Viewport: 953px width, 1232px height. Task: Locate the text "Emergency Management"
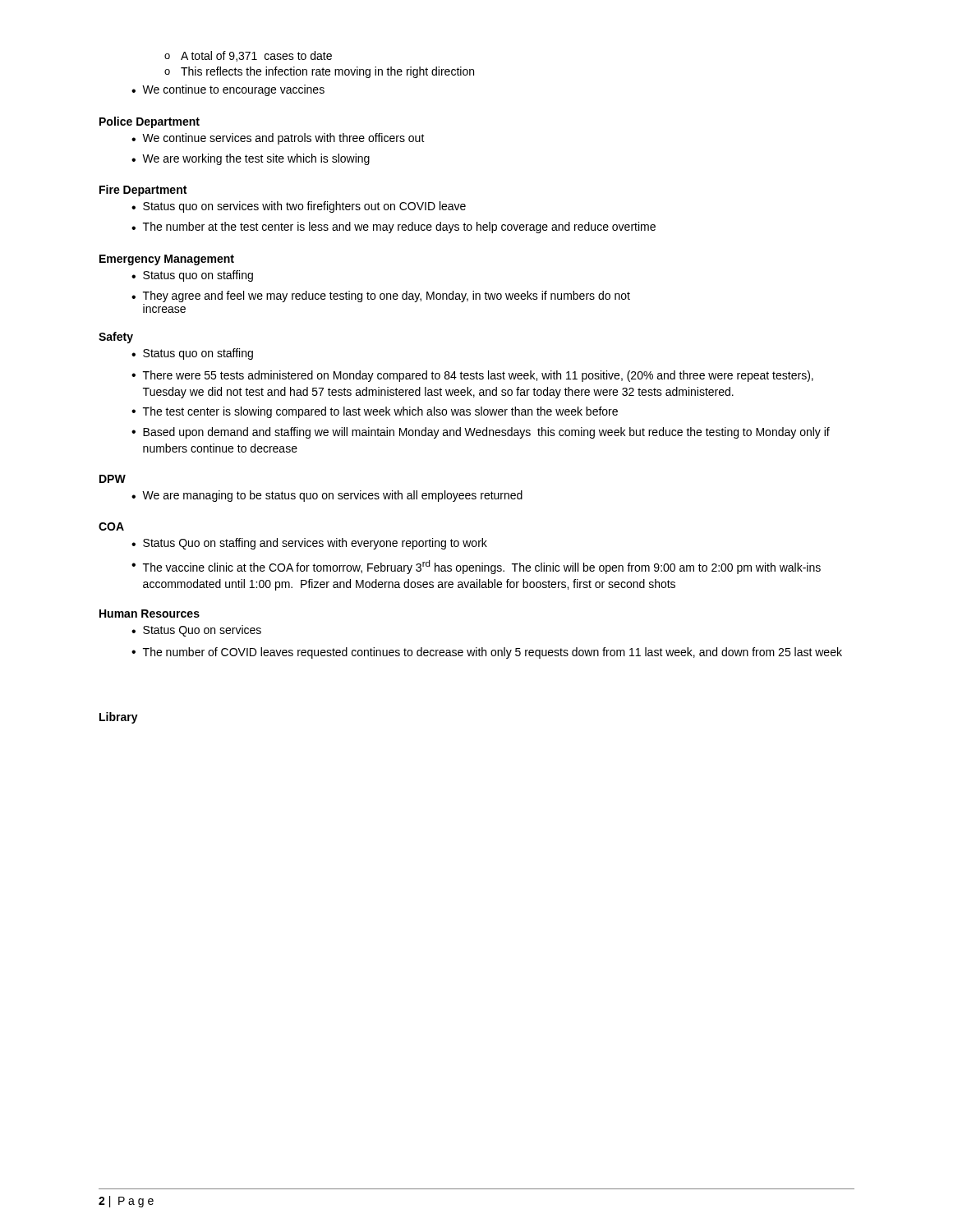pos(166,259)
